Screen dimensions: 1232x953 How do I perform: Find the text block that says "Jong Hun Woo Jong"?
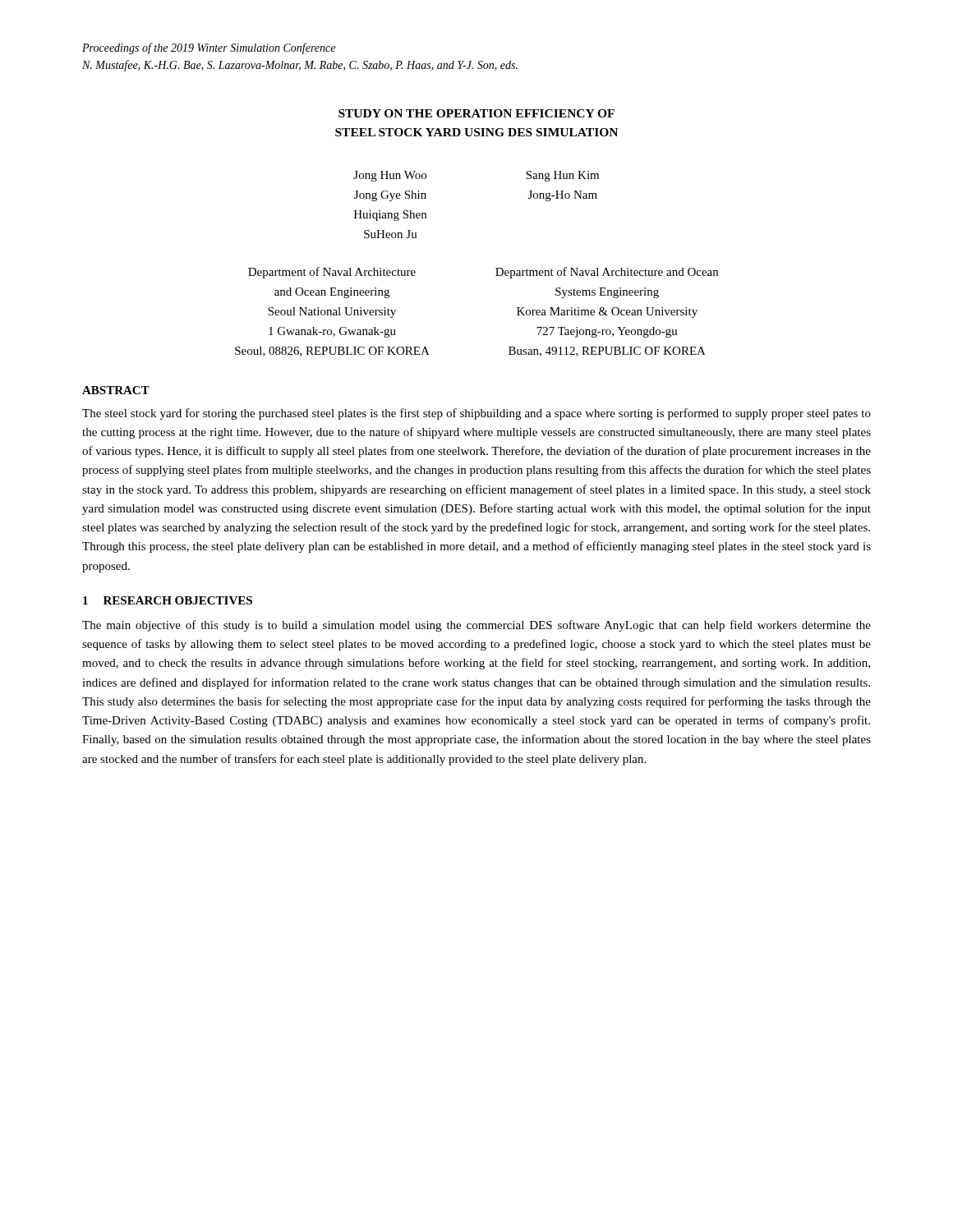390,204
